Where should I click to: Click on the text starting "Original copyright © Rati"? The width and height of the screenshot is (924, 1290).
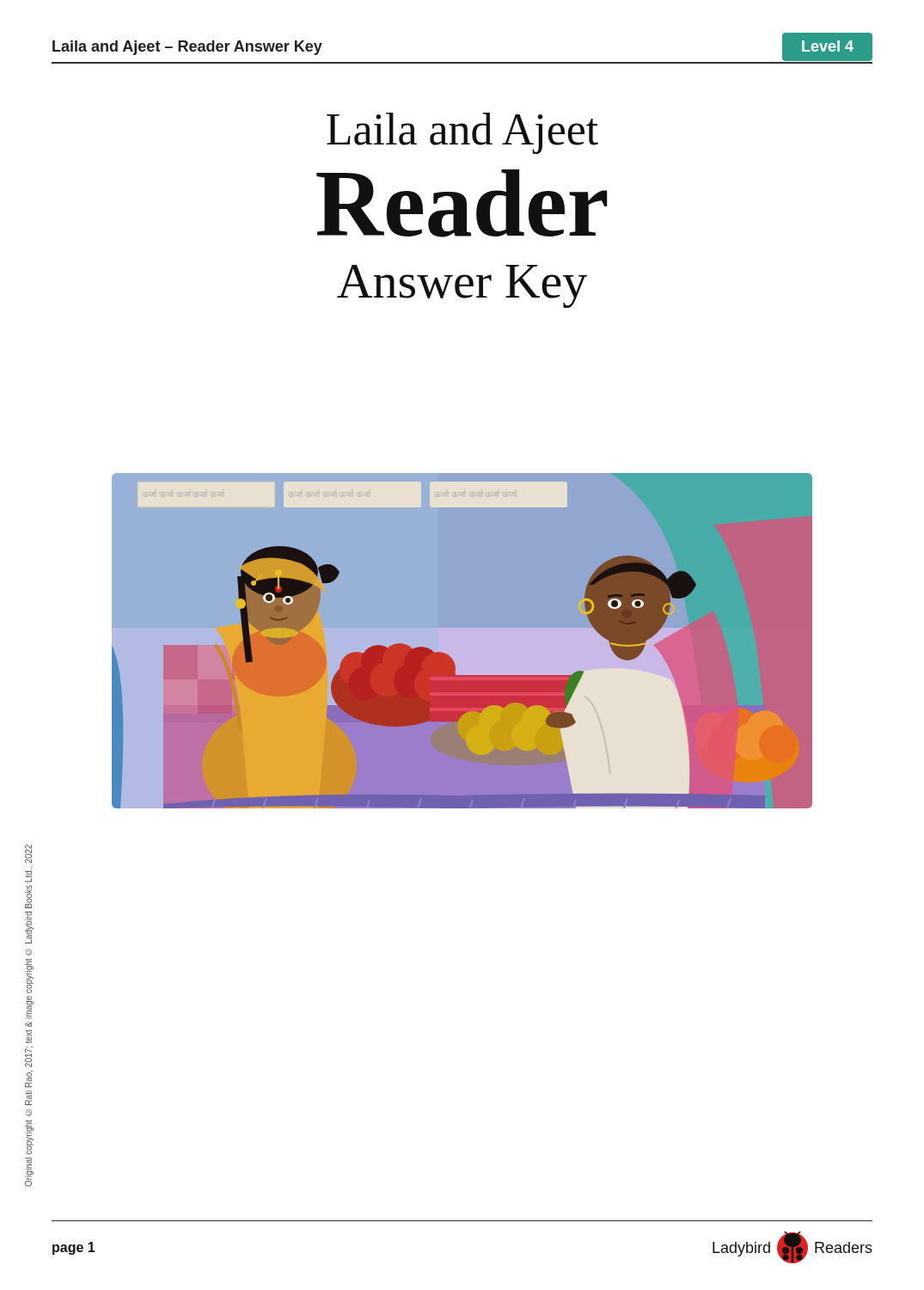click(29, 1015)
